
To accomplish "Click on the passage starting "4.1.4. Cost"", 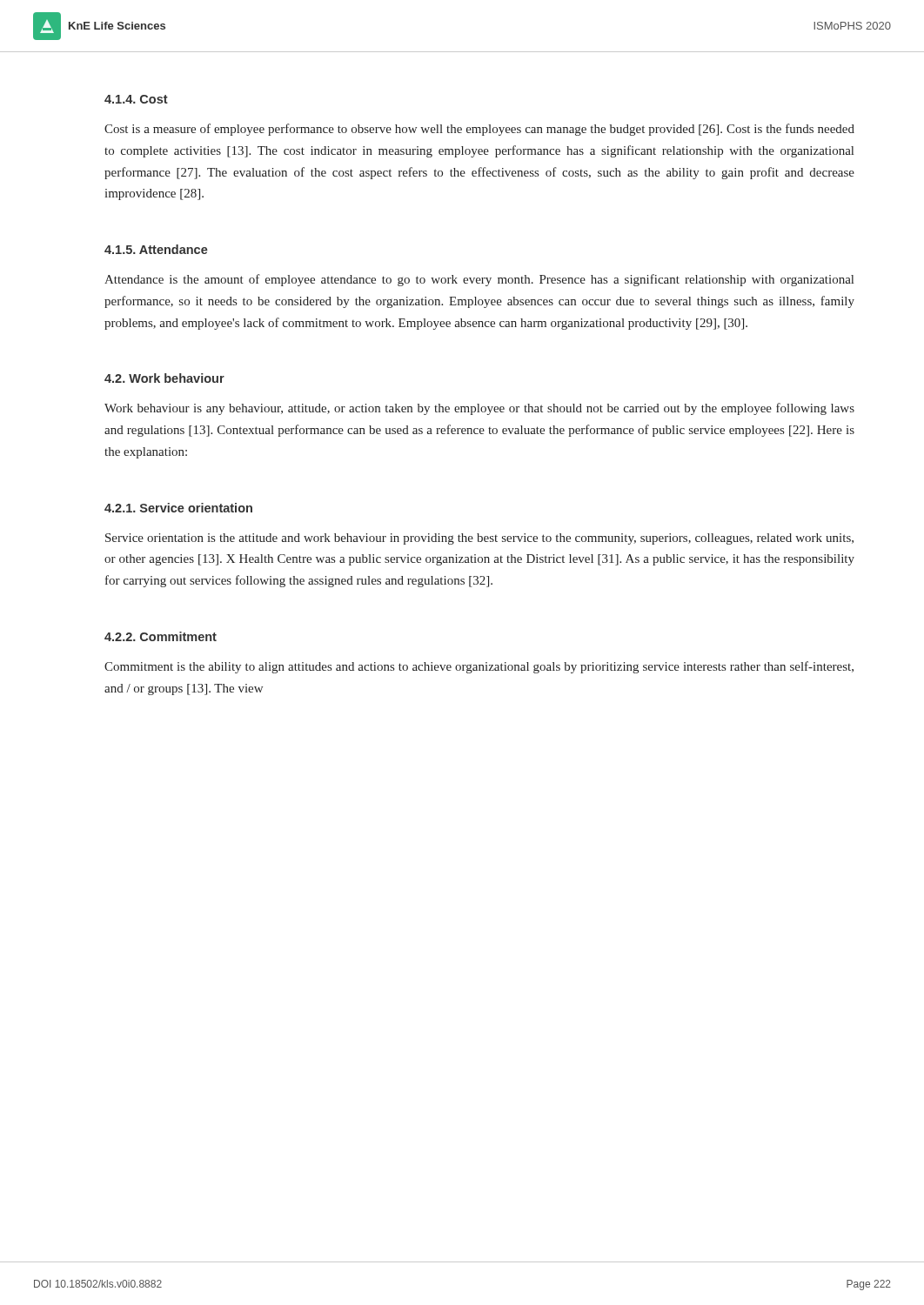I will tap(136, 99).
